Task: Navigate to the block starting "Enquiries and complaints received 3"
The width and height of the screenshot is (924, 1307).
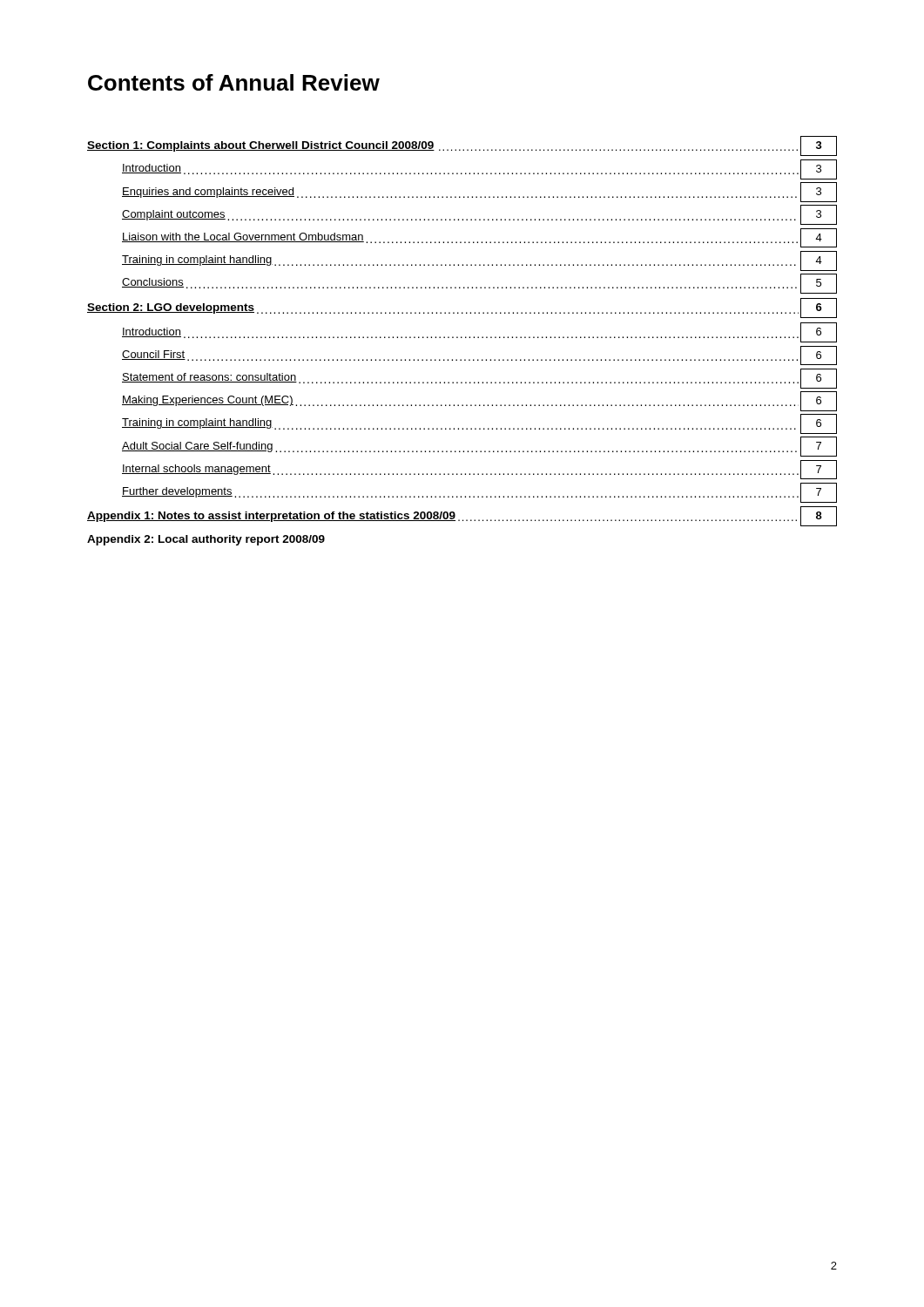Action: pos(479,192)
